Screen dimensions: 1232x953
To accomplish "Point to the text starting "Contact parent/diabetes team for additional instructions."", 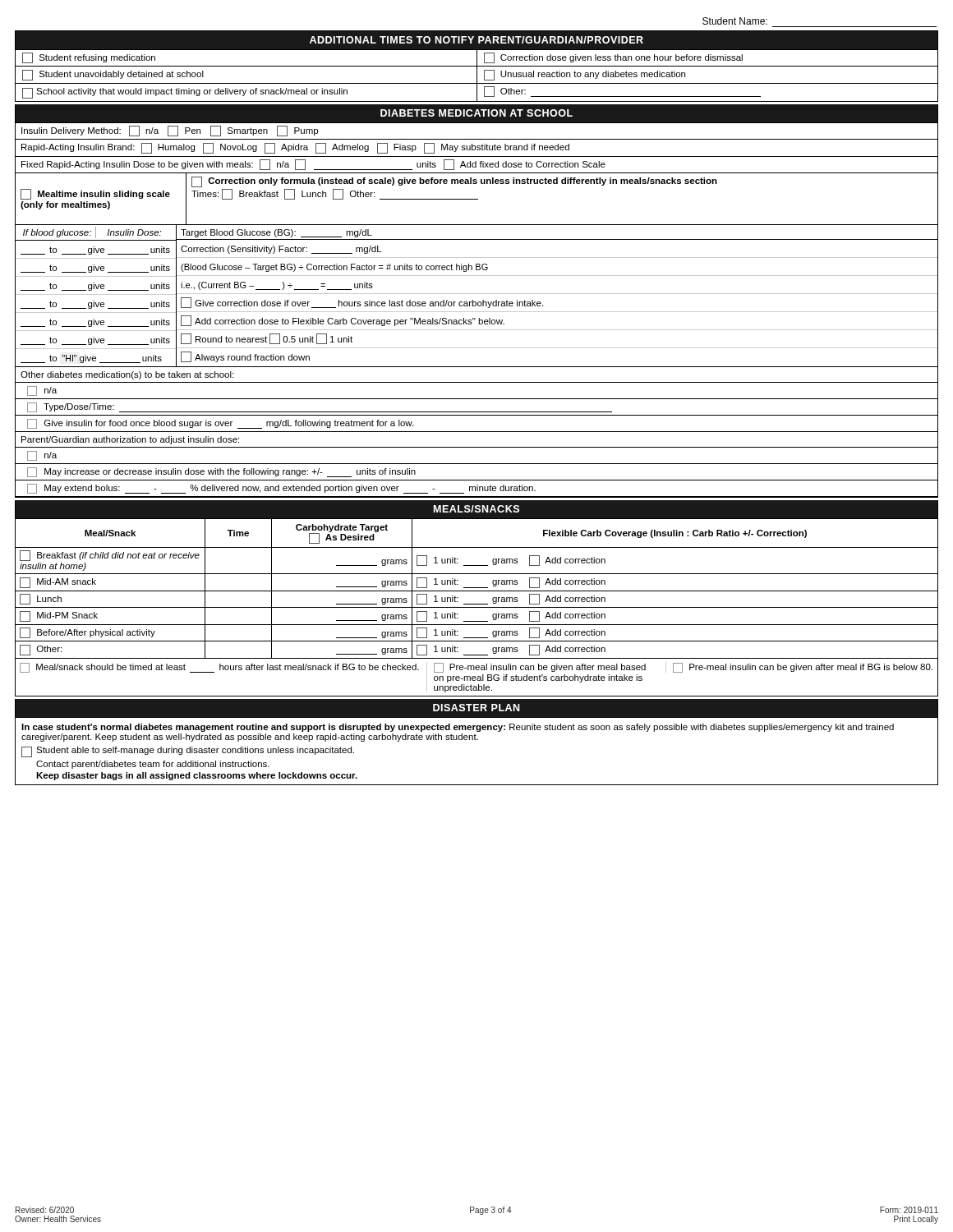I will [x=153, y=763].
